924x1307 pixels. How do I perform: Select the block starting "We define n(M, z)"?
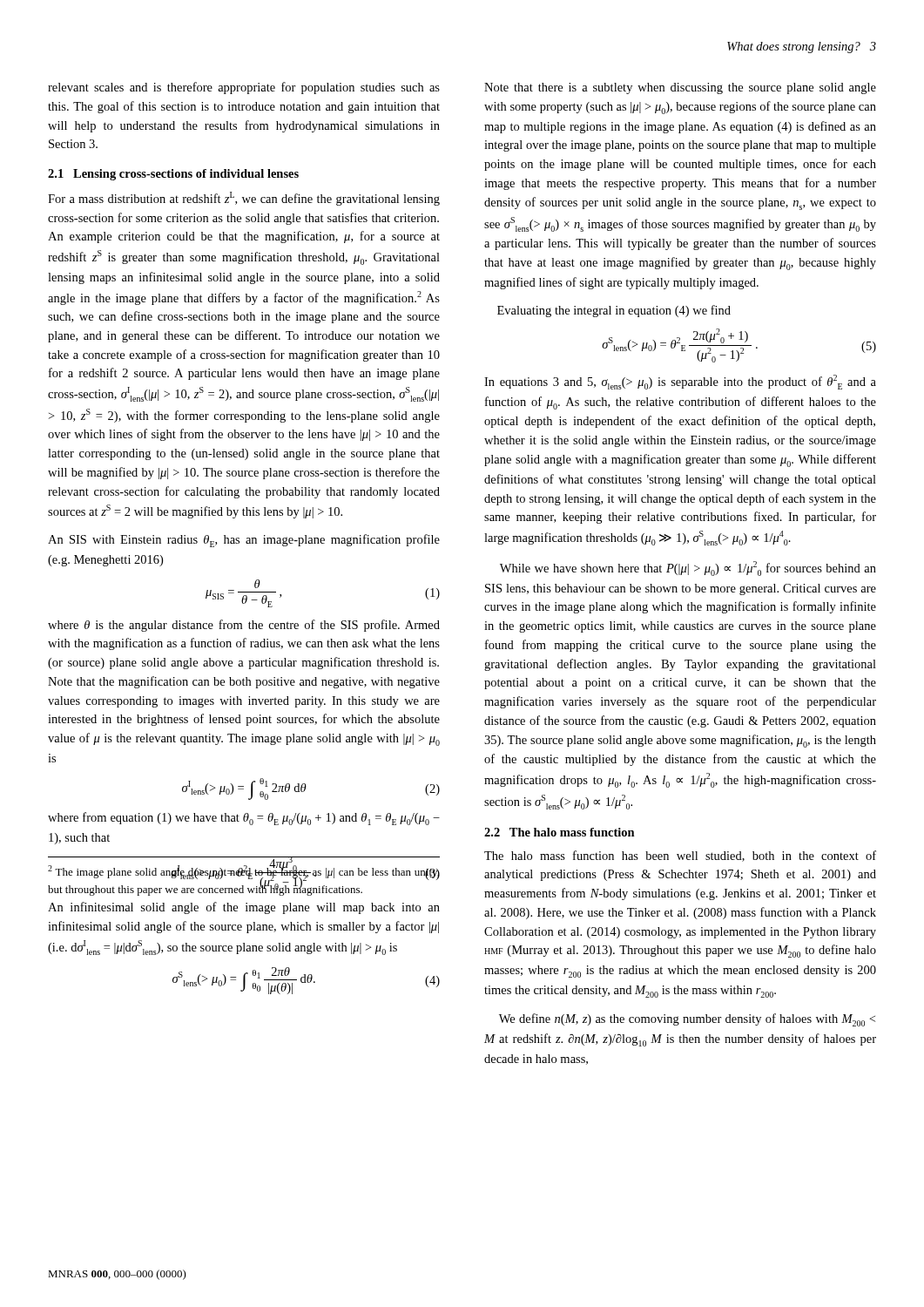tap(680, 1039)
